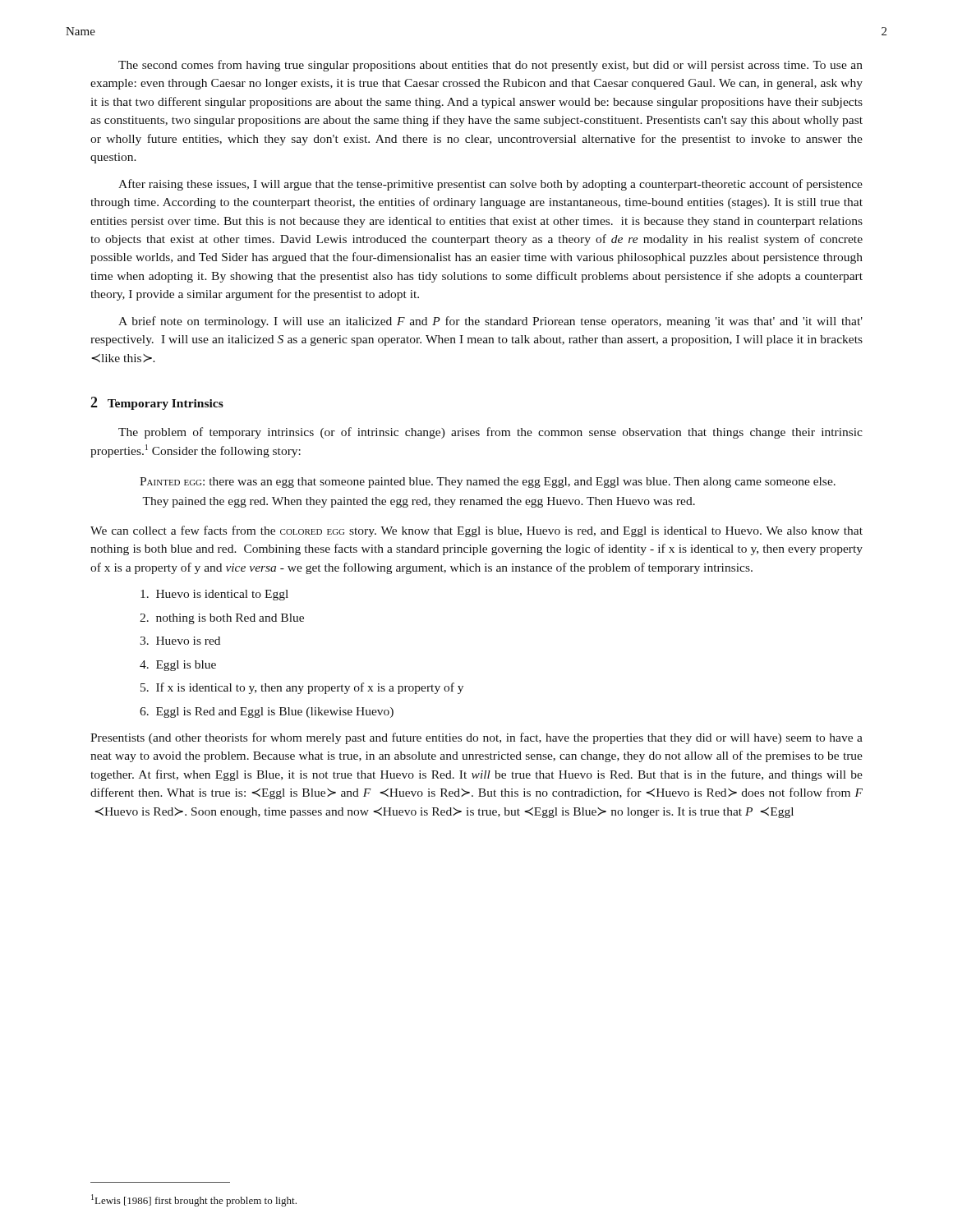Select the text starting "4. Eggl is blue"
Viewport: 953px width, 1232px height.
(178, 664)
